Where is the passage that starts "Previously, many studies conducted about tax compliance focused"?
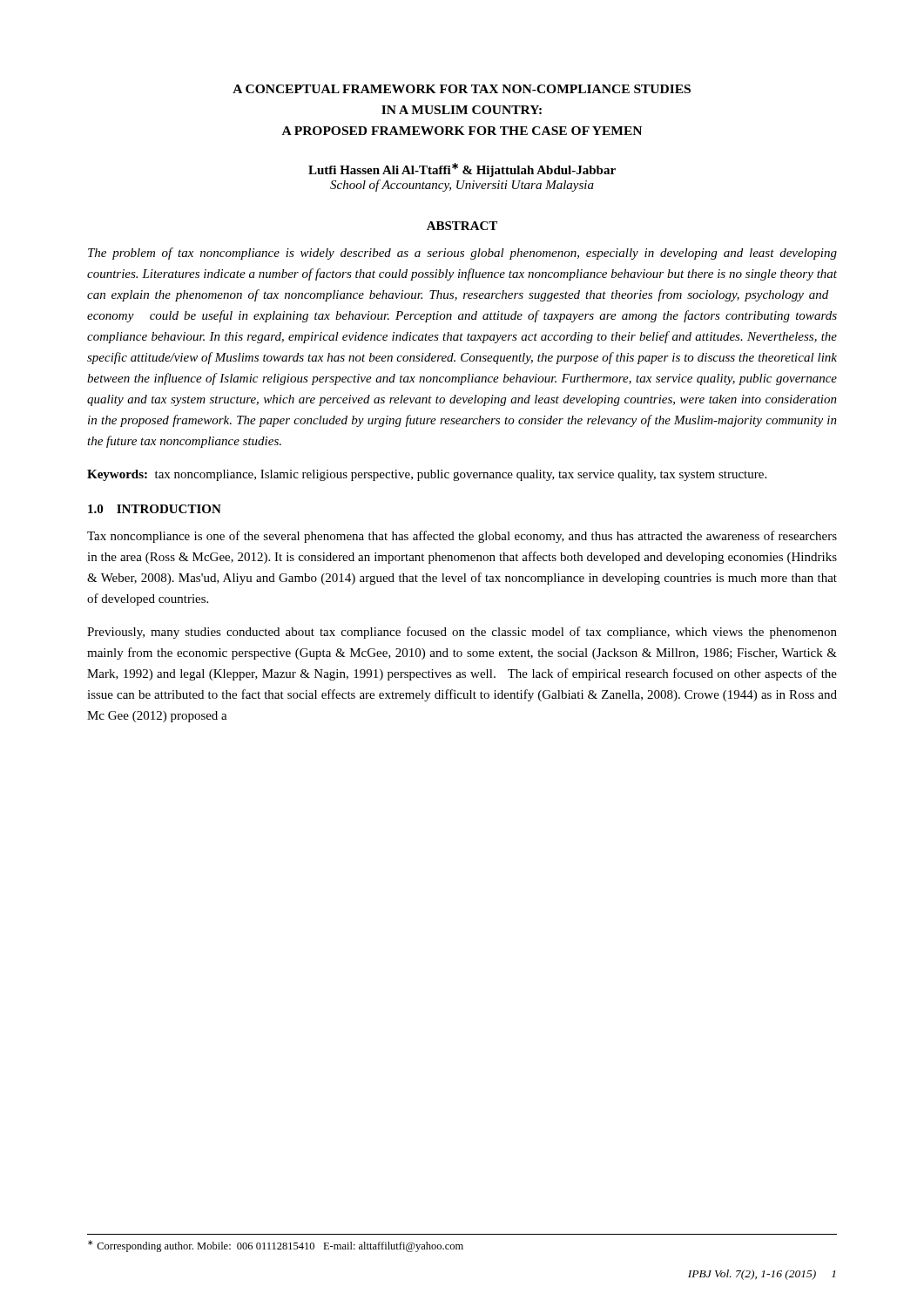Screen dimensions: 1307x924 [462, 674]
